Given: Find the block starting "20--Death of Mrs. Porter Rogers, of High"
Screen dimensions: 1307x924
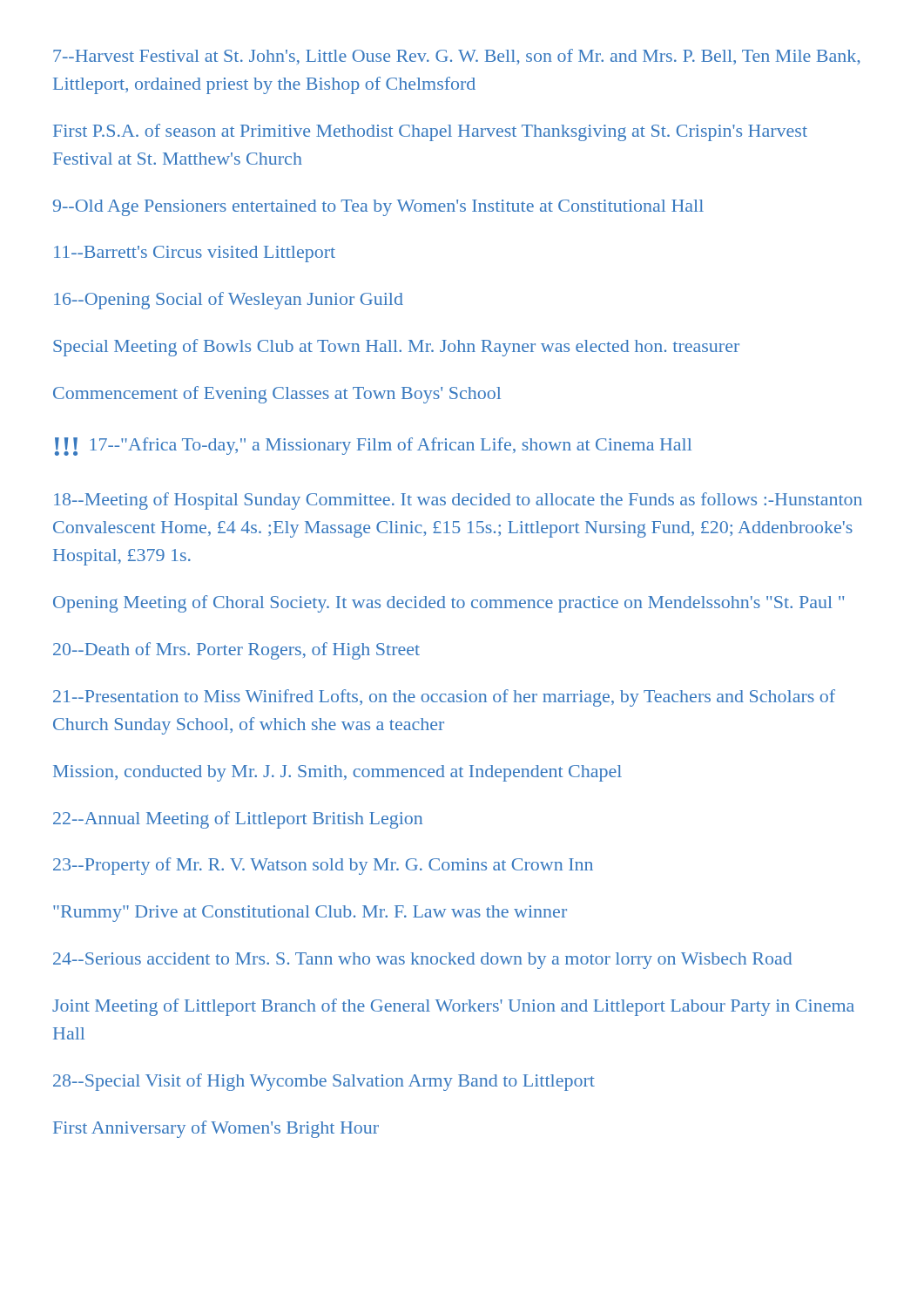Looking at the screenshot, I should point(236,649).
